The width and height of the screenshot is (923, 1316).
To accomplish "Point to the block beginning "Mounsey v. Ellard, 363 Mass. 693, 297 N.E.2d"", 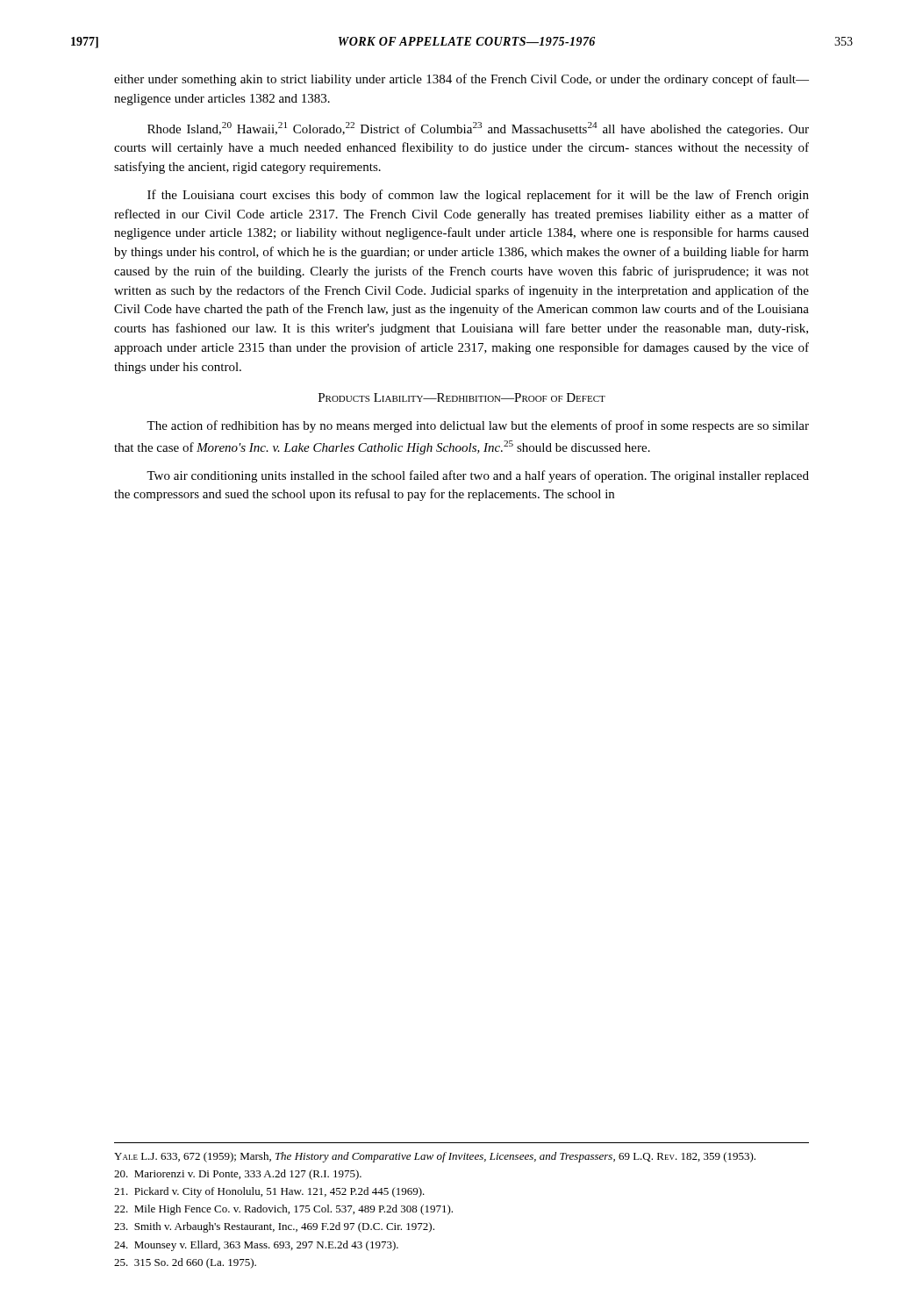I will coord(256,1246).
